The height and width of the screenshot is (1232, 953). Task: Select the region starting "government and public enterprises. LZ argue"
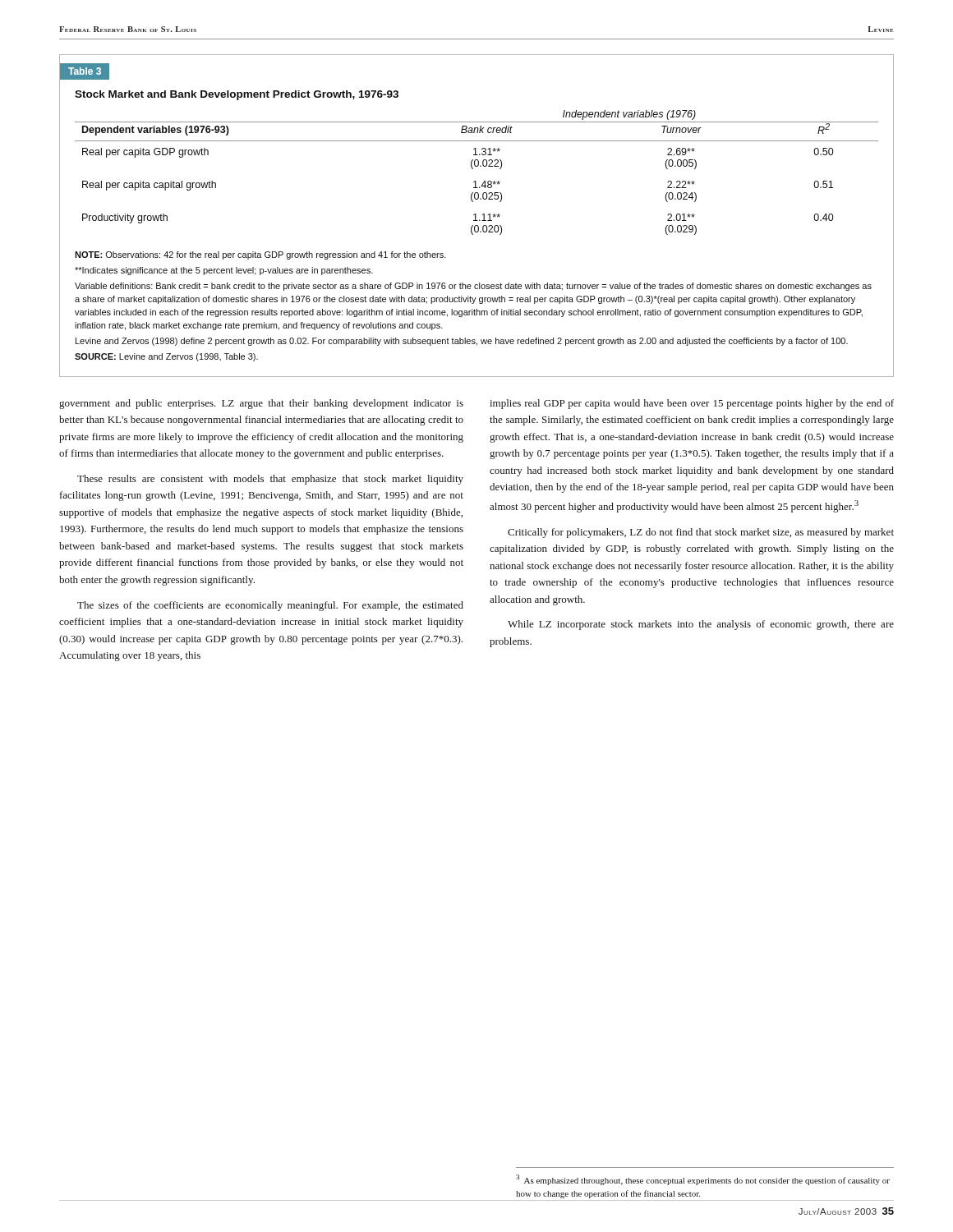click(x=261, y=529)
